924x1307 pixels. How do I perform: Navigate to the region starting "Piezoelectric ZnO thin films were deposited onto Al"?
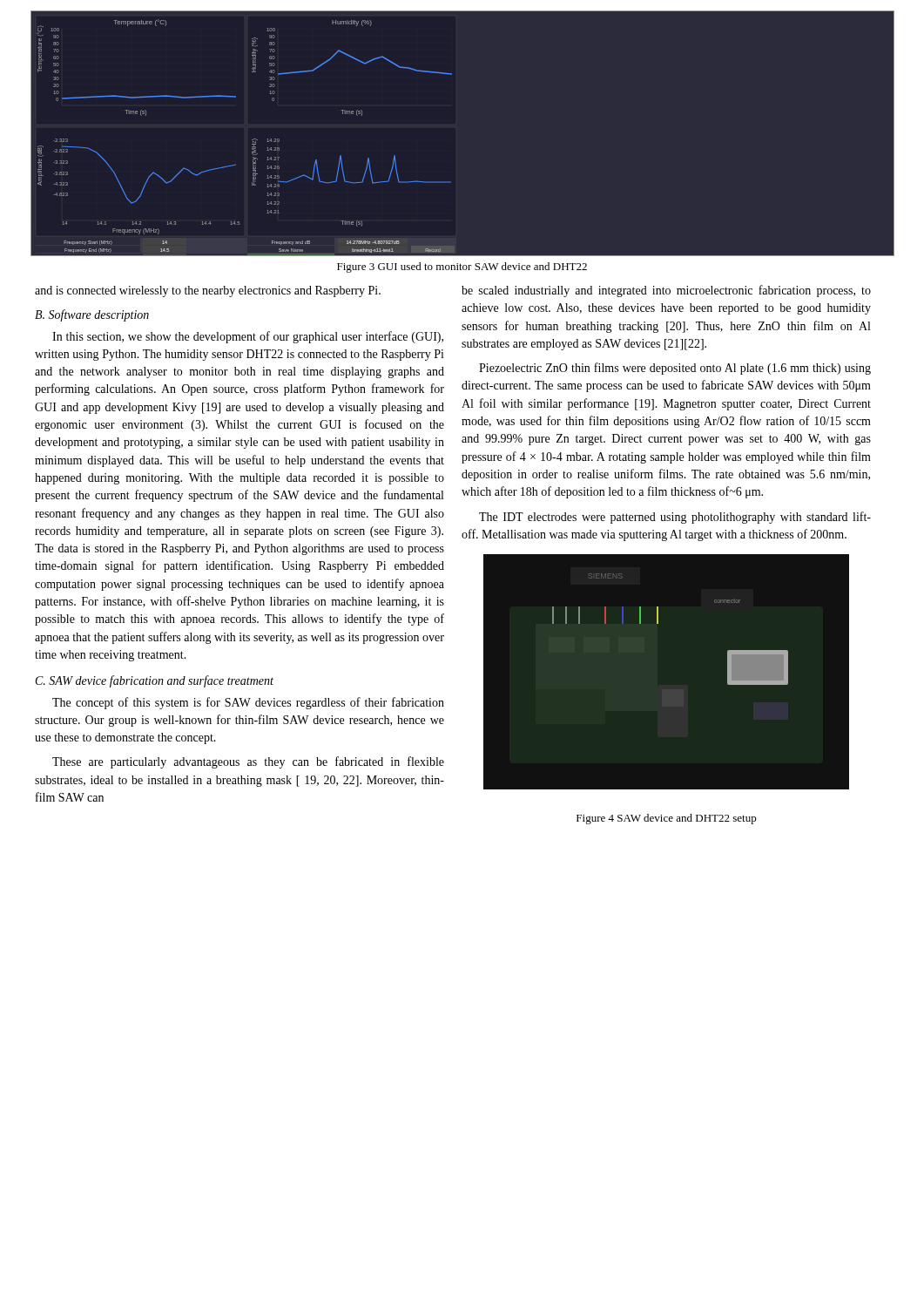[x=666, y=430]
